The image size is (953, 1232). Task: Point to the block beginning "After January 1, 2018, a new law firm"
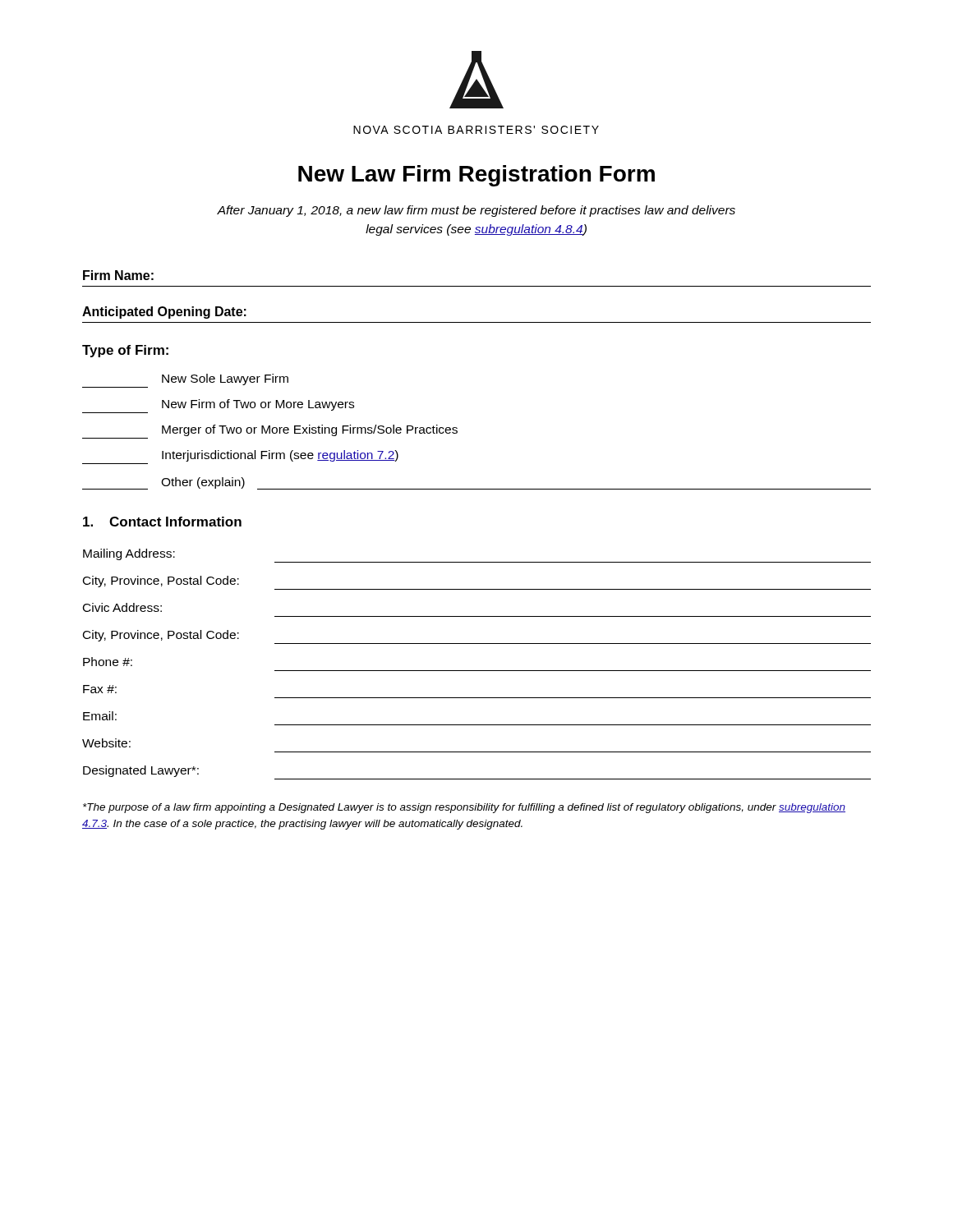click(x=476, y=219)
